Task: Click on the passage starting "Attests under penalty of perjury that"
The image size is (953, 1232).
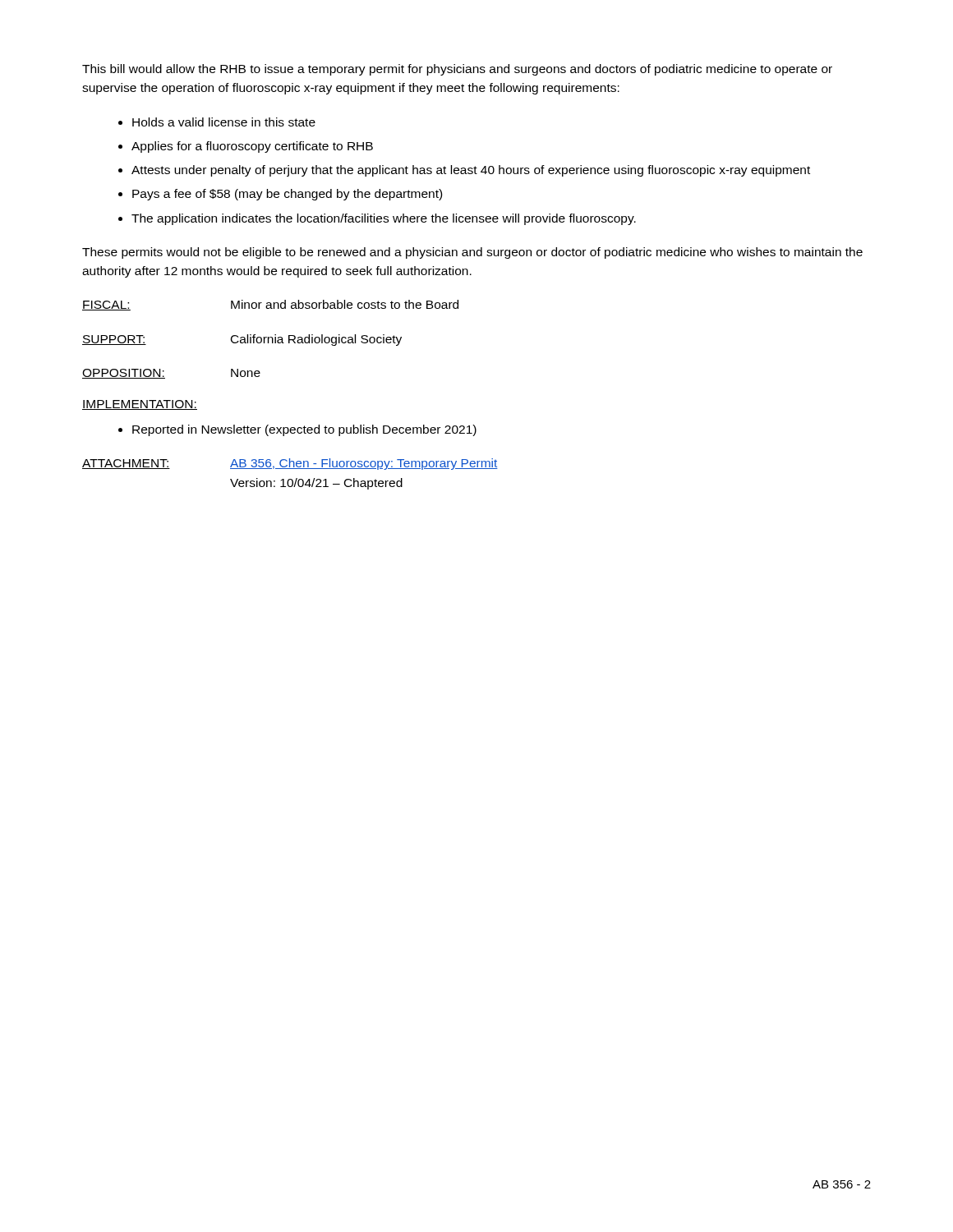Action: coord(471,170)
